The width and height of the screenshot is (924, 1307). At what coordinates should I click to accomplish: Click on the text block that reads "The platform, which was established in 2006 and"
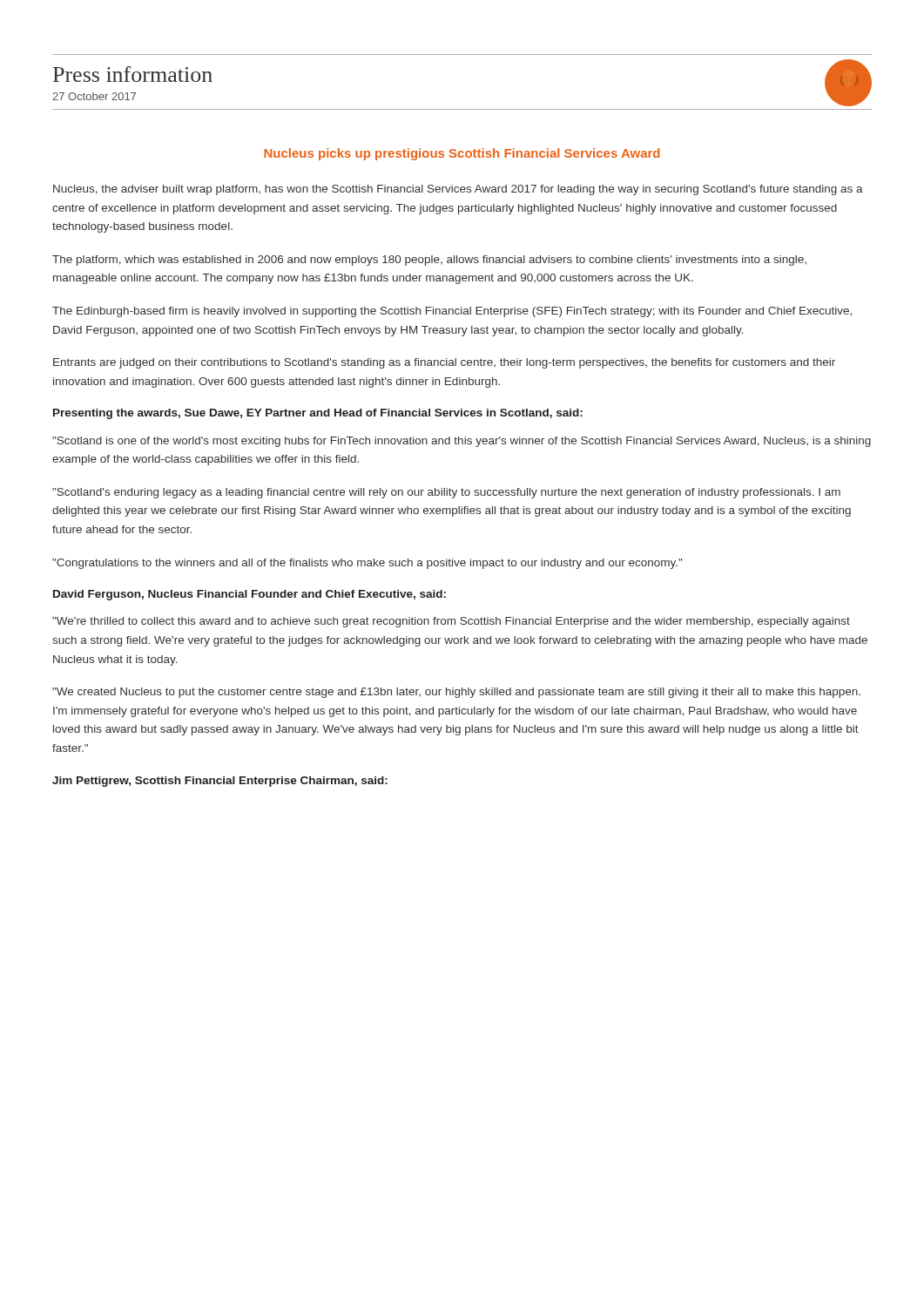(430, 268)
